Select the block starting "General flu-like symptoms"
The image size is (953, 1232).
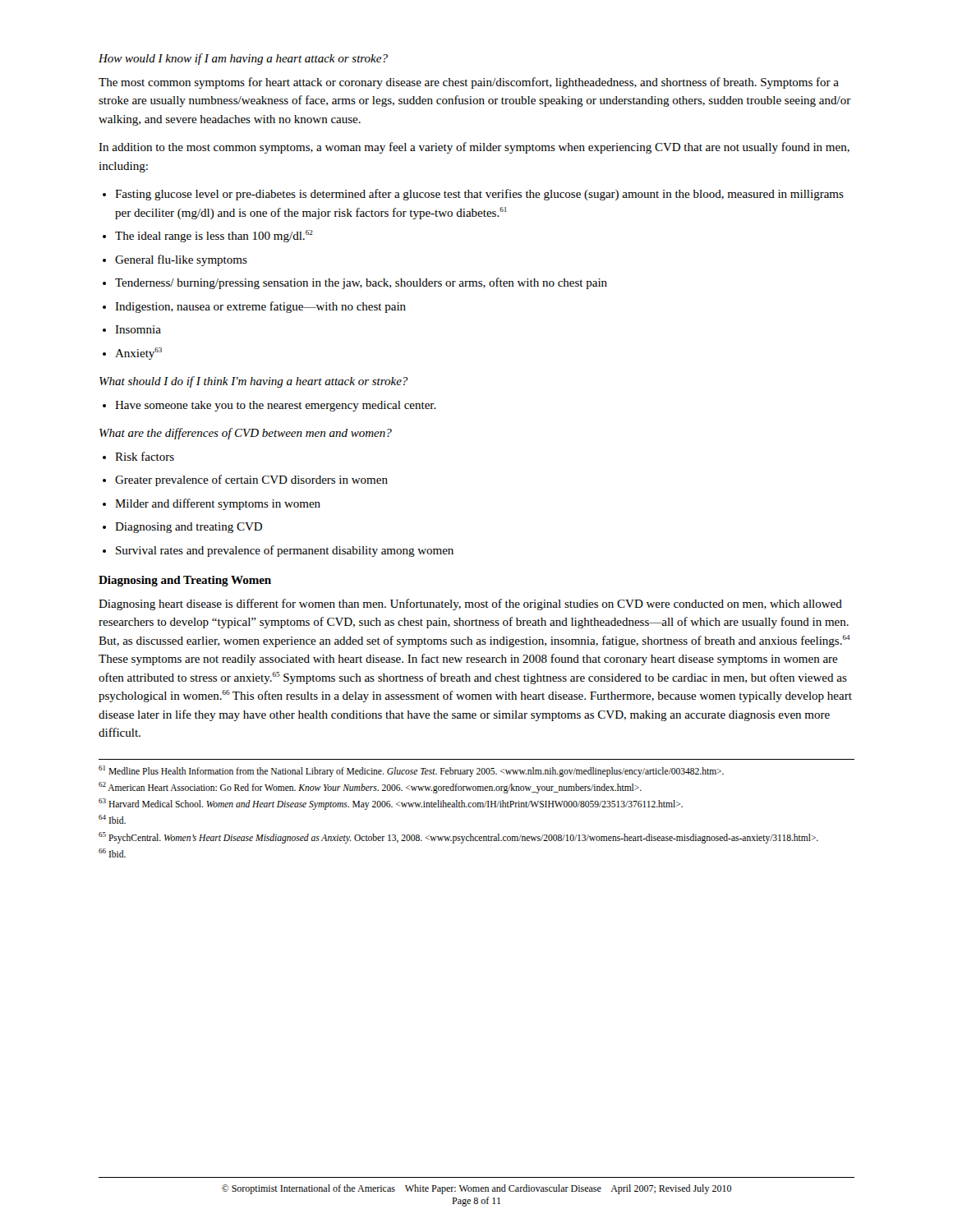click(175, 260)
